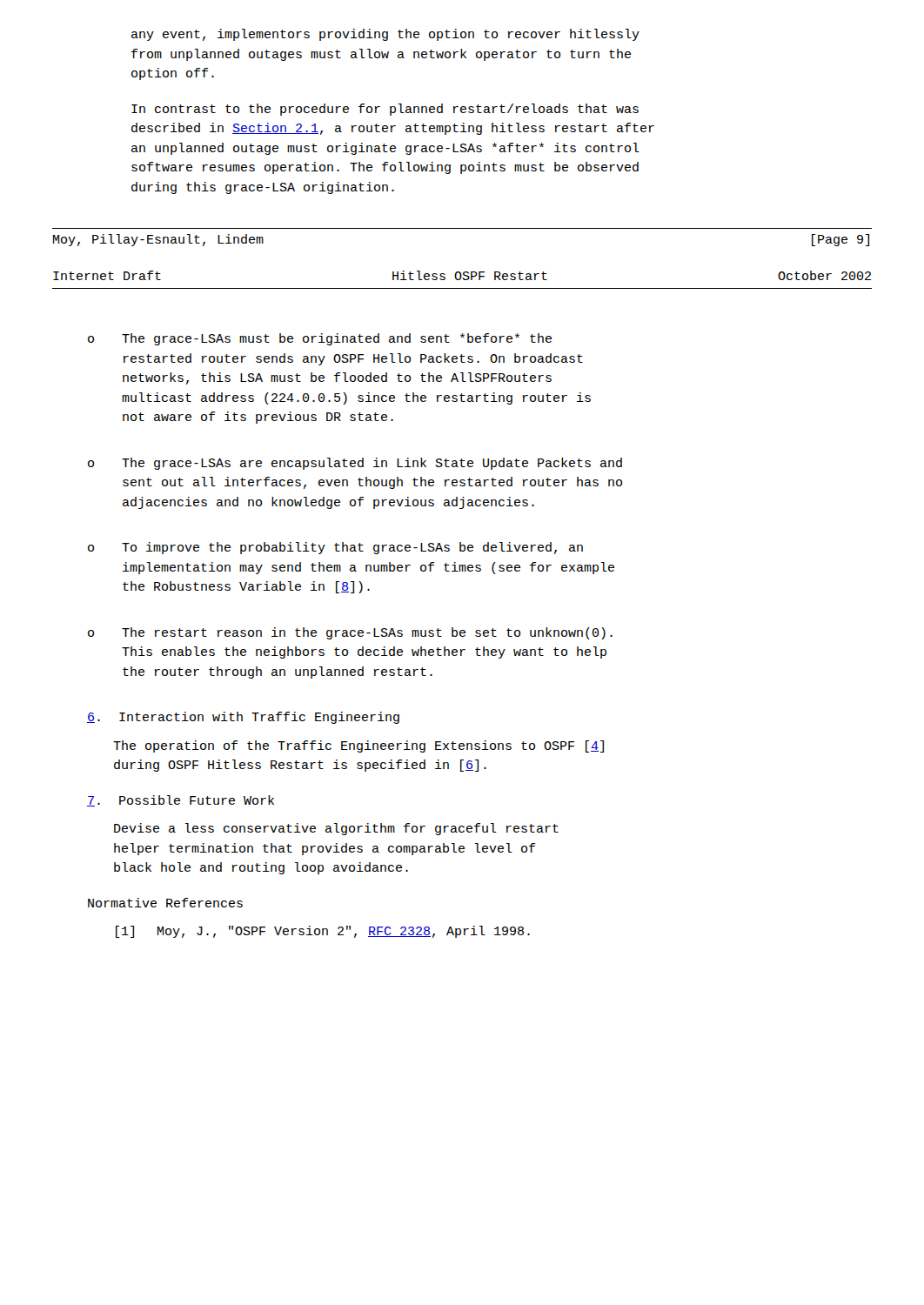Point to the text starting "o The grace-LSAs must be originated"
Viewport: 924px width, 1305px height.
pos(471,379)
